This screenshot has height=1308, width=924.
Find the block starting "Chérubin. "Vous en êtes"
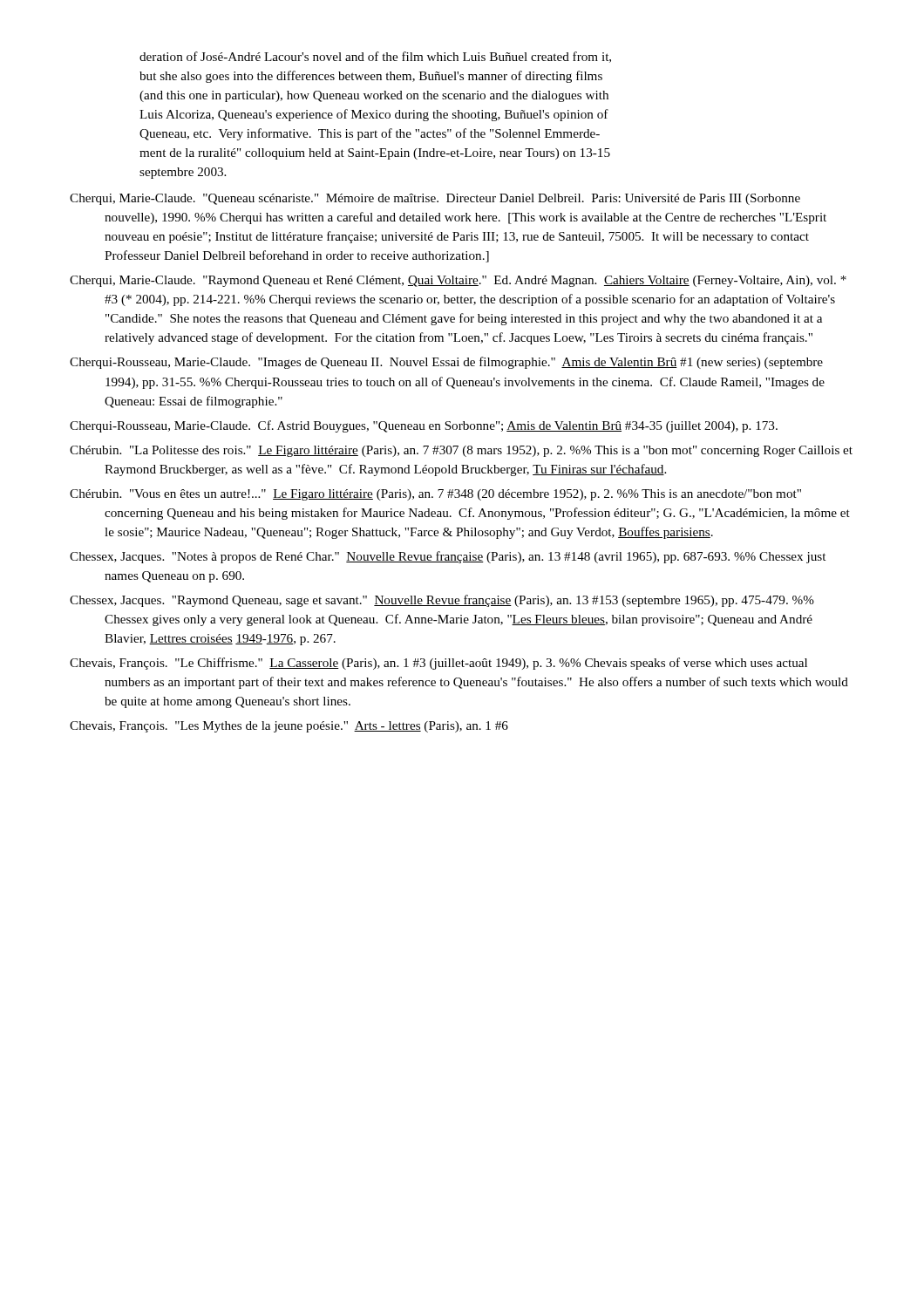(x=460, y=512)
